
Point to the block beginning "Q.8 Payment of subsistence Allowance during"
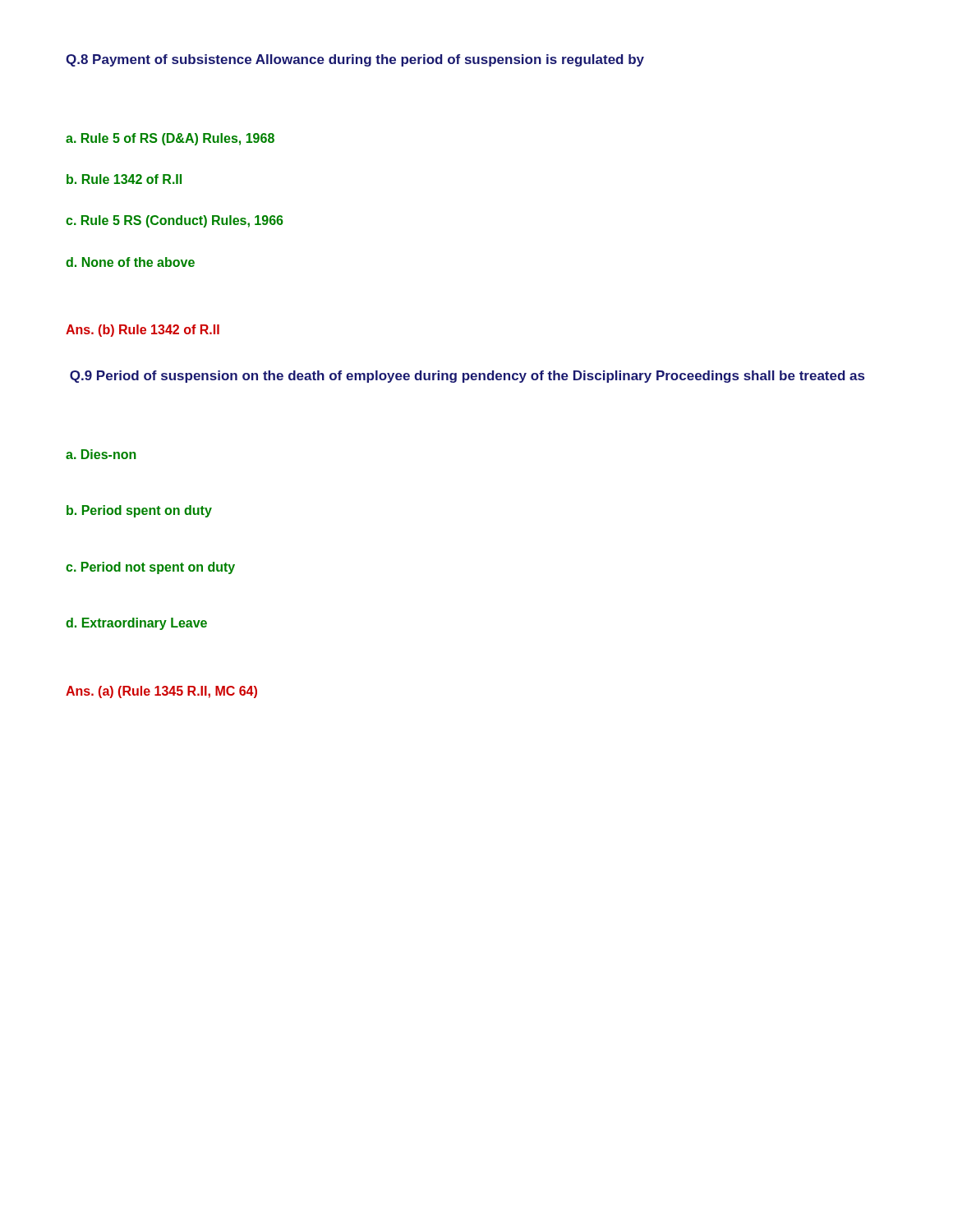click(355, 60)
